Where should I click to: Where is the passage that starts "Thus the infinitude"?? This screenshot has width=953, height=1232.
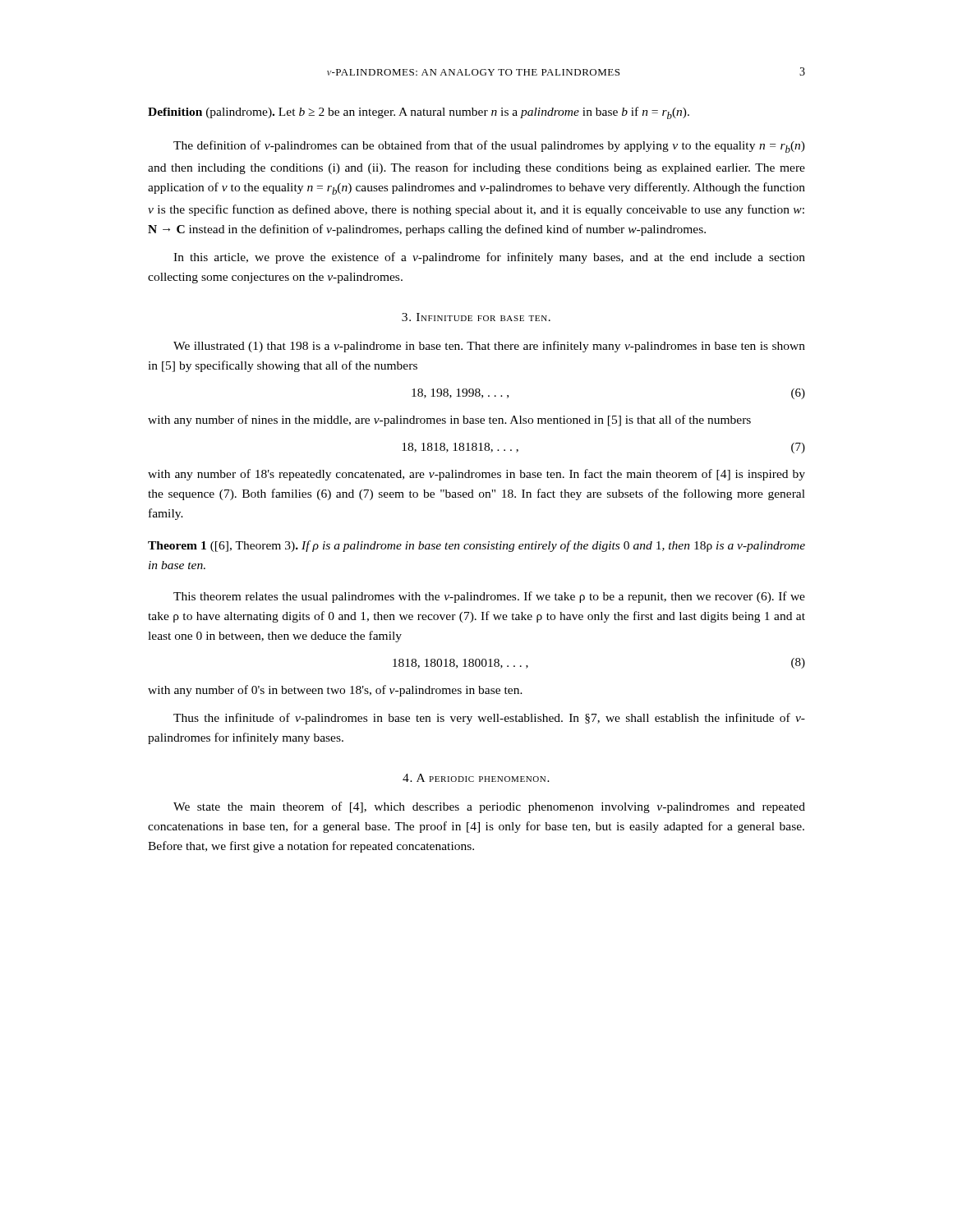point(476,727)
